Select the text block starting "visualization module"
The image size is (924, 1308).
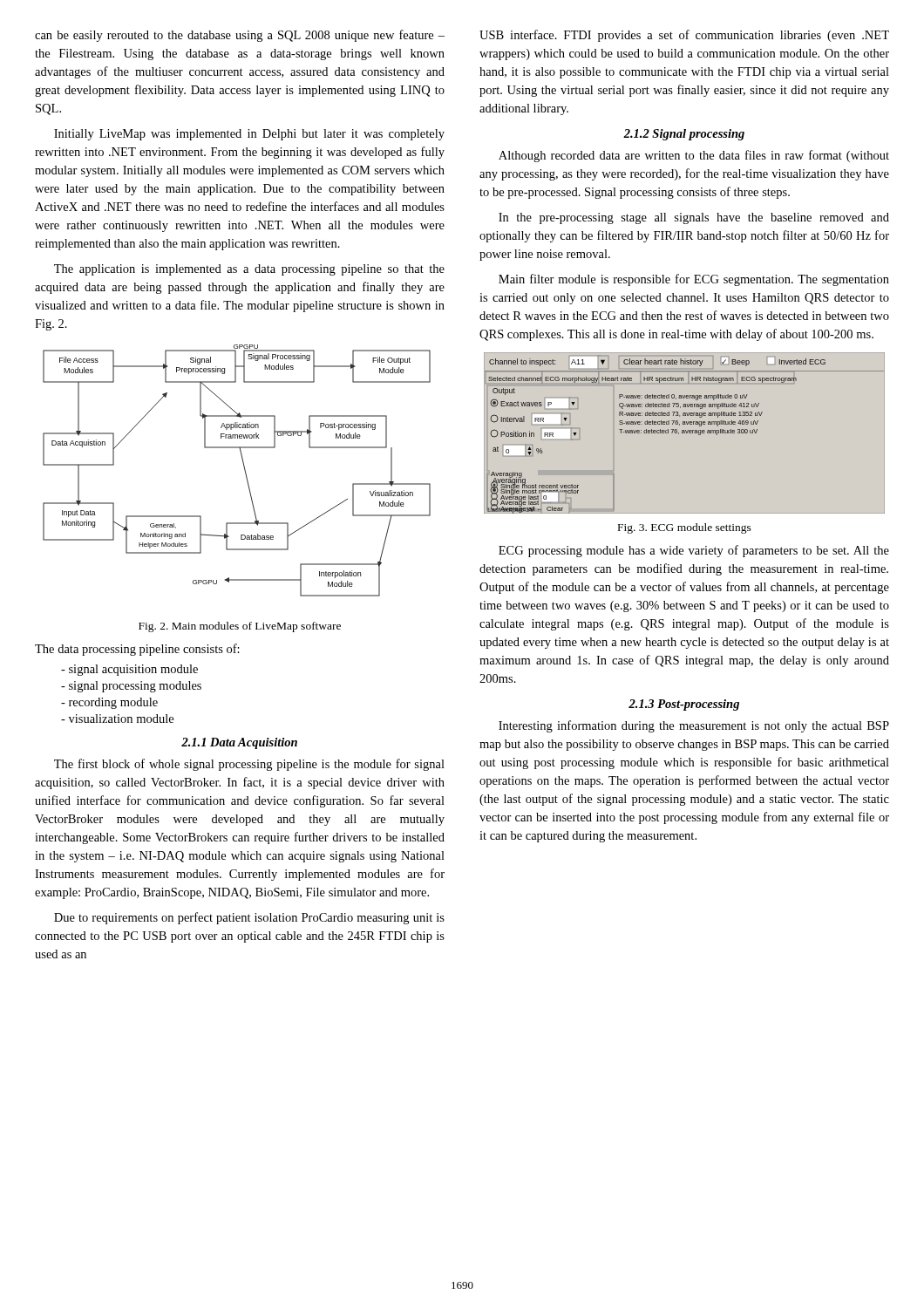(x=118, y=719)
